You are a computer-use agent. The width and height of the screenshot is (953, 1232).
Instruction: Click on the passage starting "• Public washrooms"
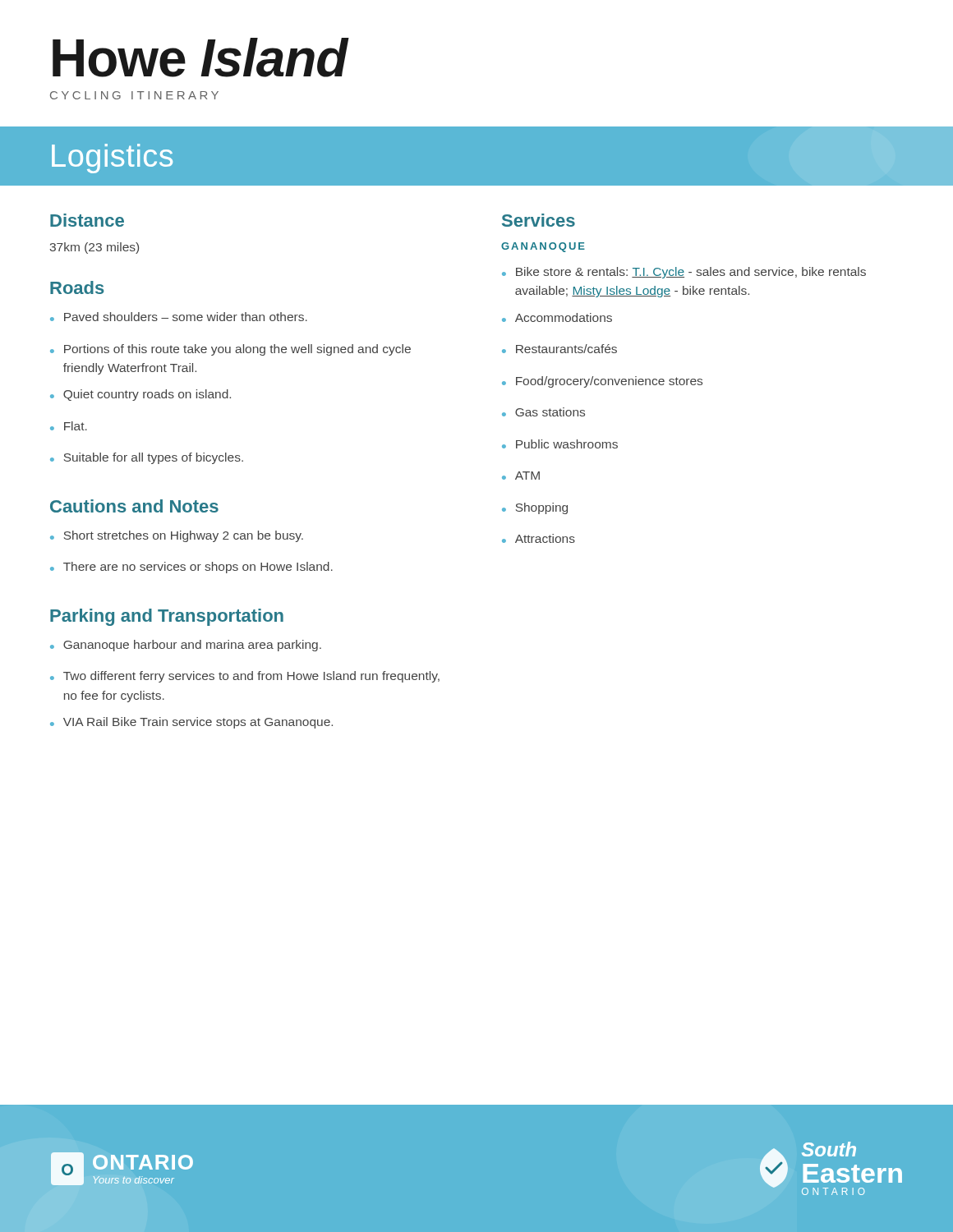tap(560, 446)
